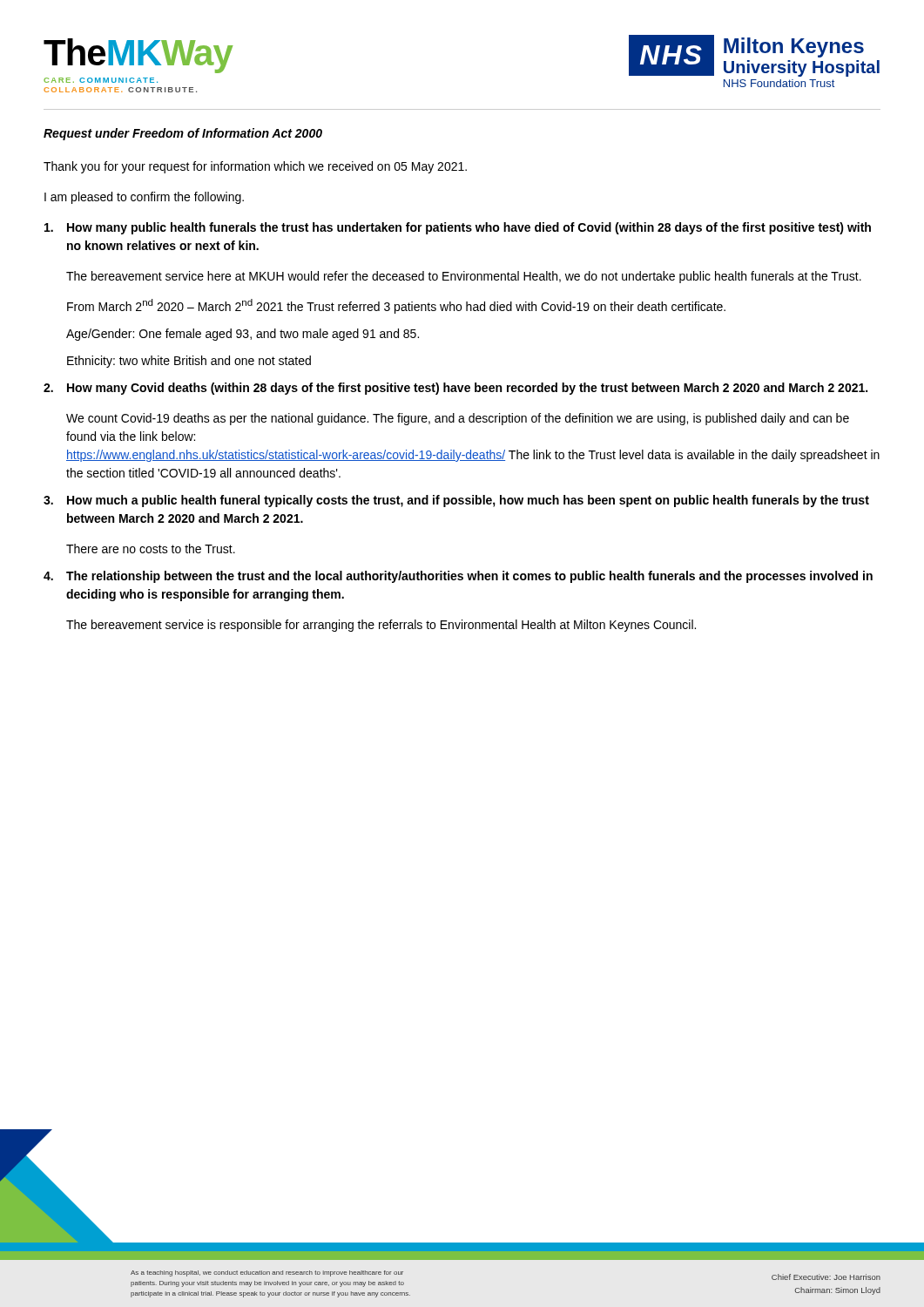
Task: Point to the block beginning "From March 2nd 2020"
Action: (396, 305)
